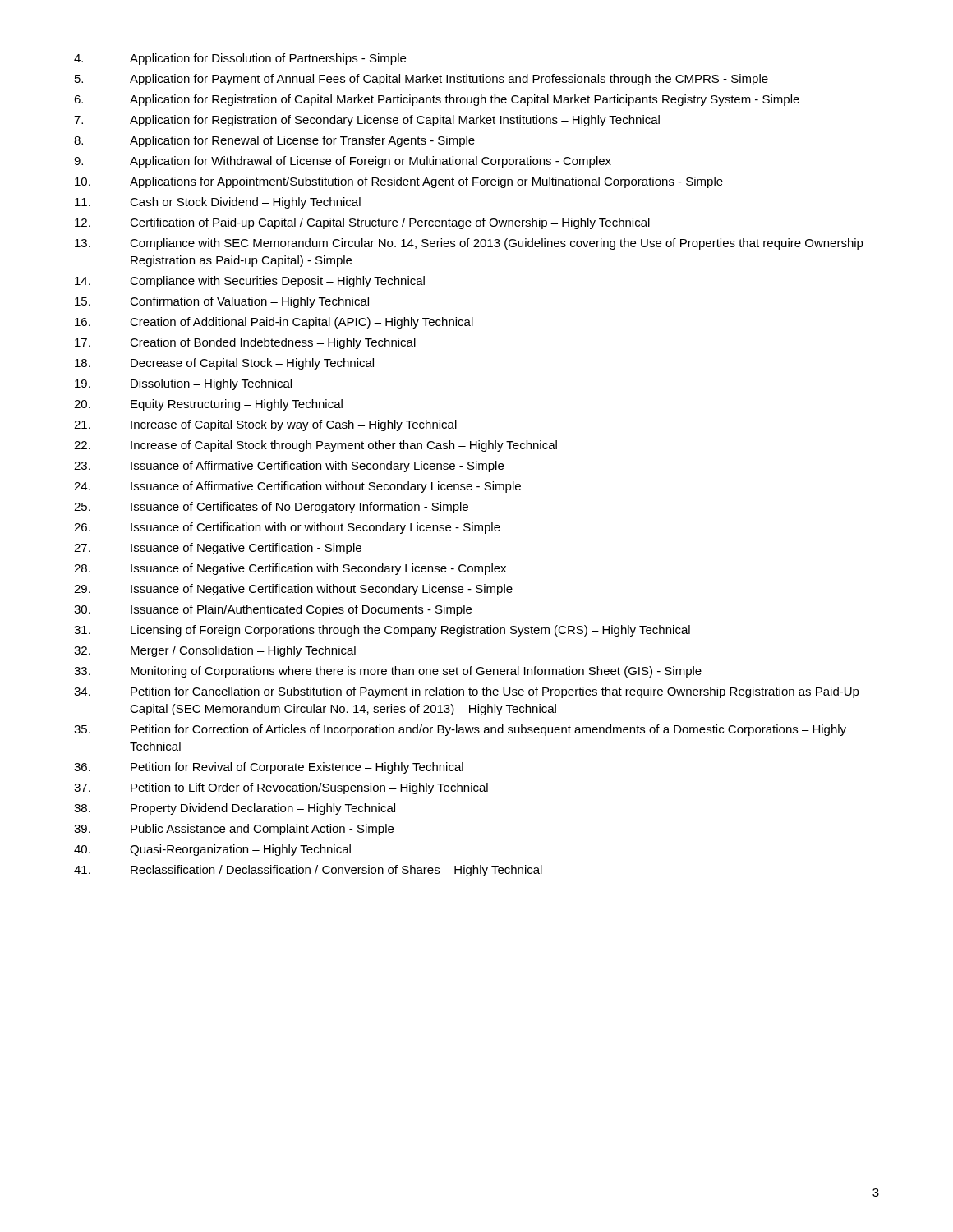Find the block on this page that starts "19. Dissolution –"
This screenshot has height=1232, width=953.
tap(183, 384)
